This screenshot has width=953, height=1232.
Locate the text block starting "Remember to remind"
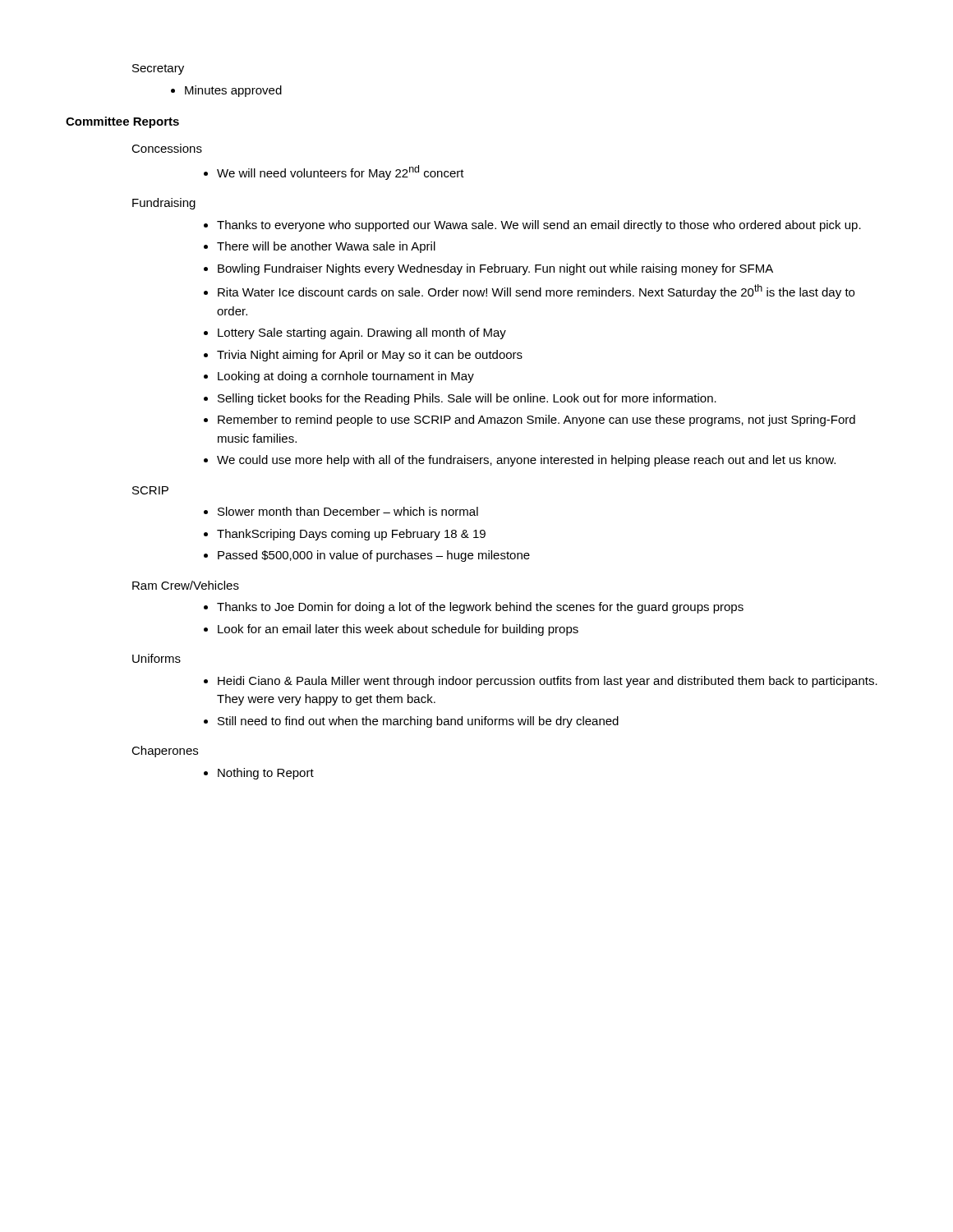536,429
